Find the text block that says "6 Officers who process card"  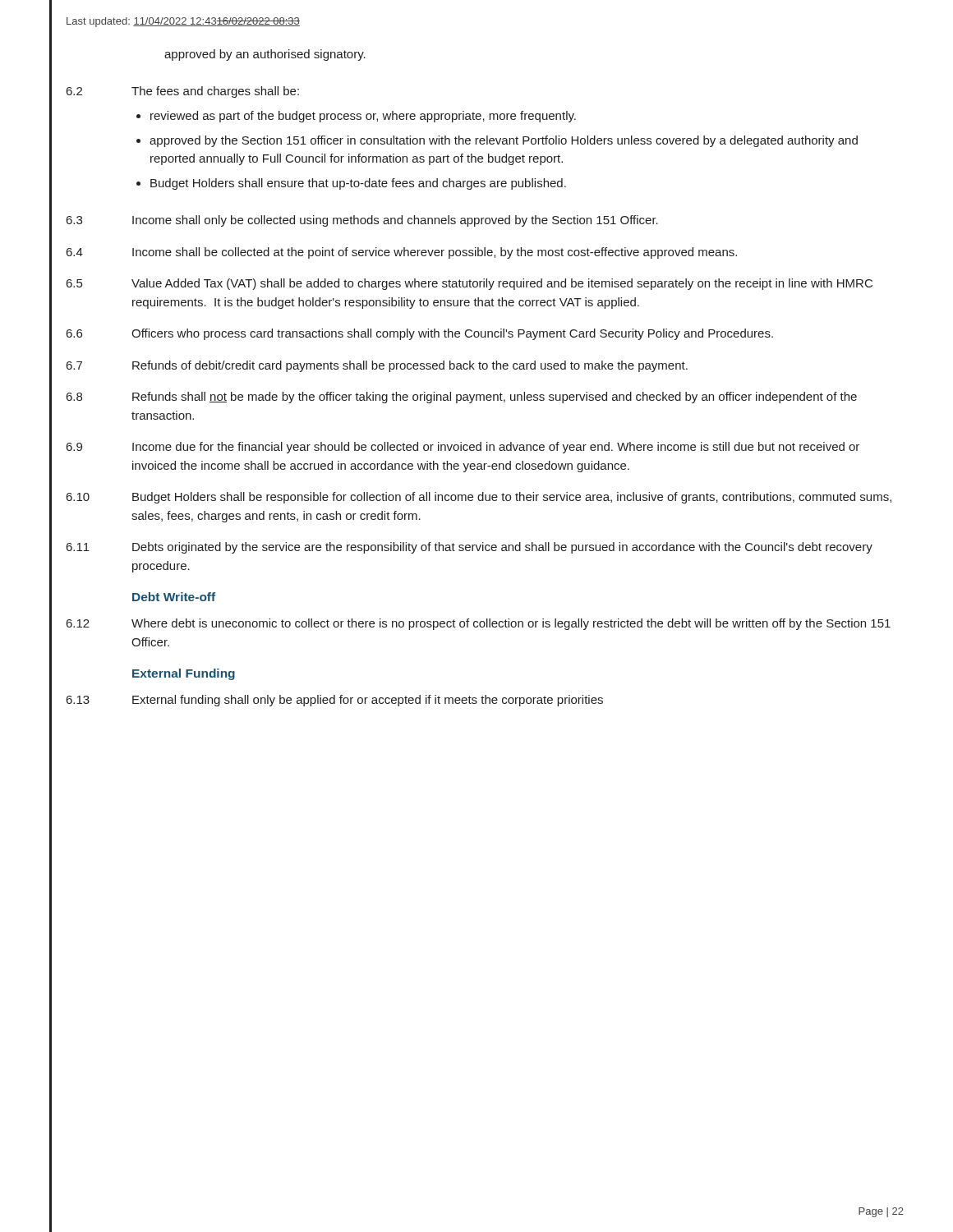(x=485, y=334)
